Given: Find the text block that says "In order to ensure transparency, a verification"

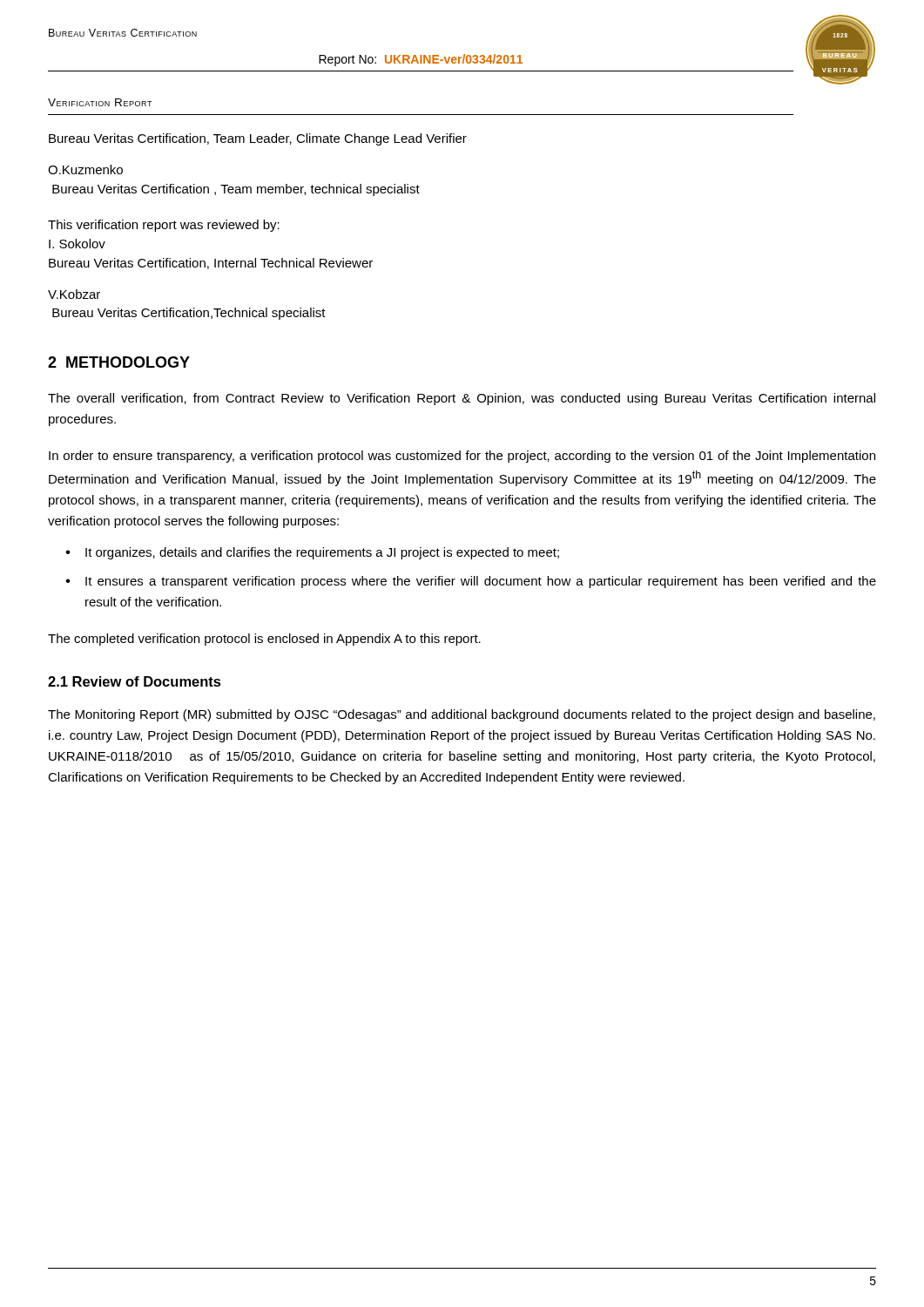Looking at the screenshot, I should (462, 488).
